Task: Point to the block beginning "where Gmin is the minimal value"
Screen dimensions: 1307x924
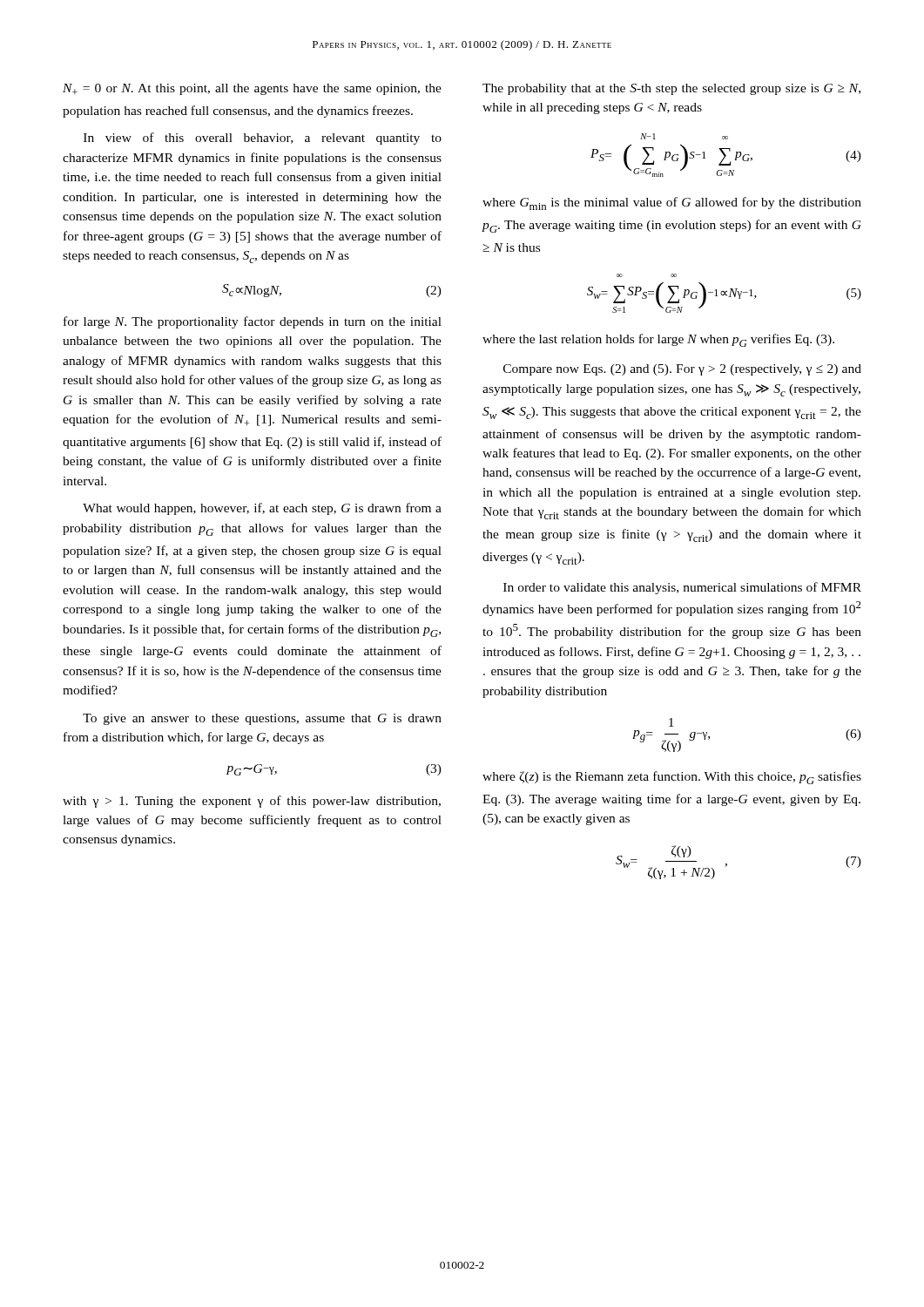Action: coord(672,225)
